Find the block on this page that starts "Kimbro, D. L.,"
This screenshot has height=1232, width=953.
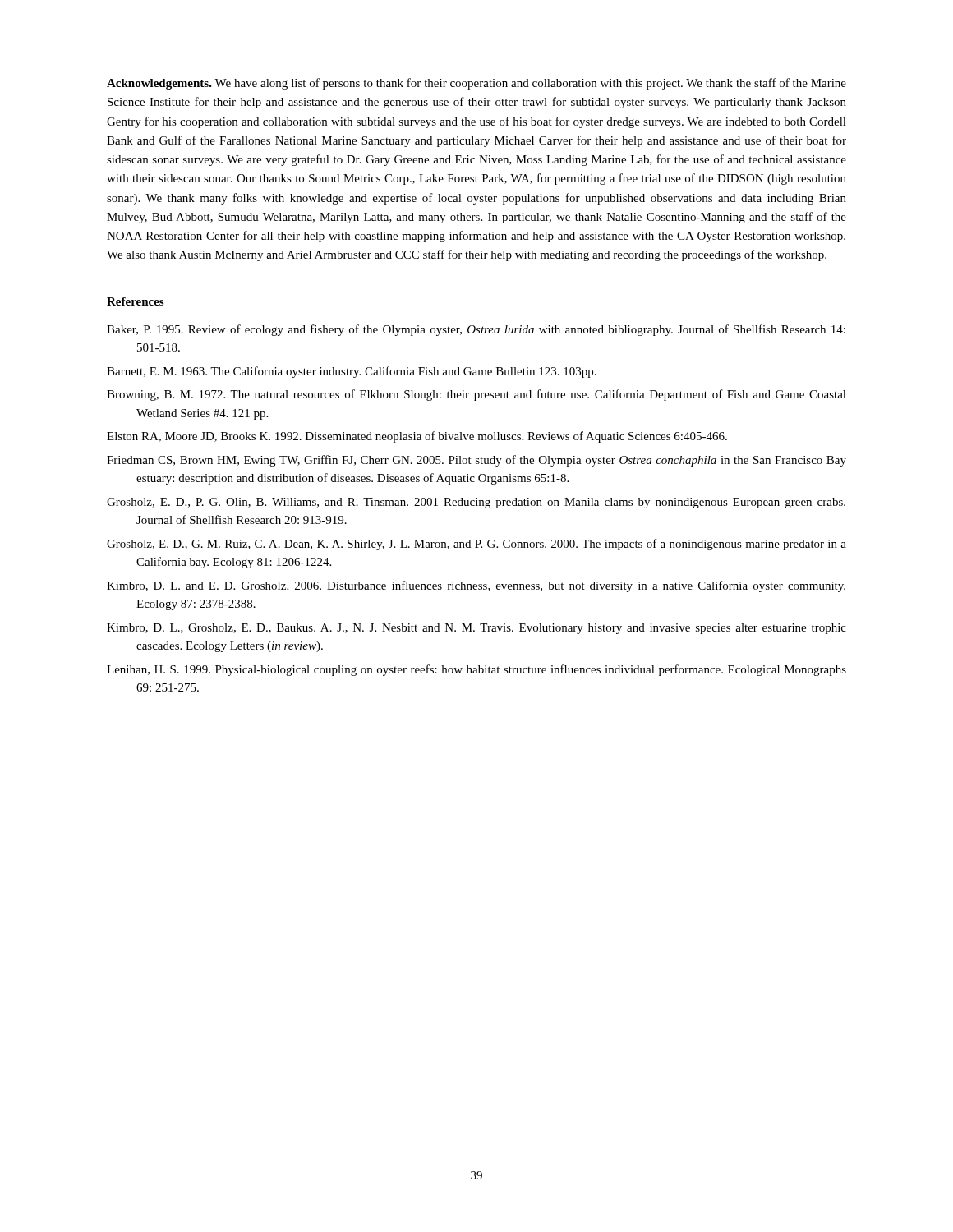click(x=476, y=636)
